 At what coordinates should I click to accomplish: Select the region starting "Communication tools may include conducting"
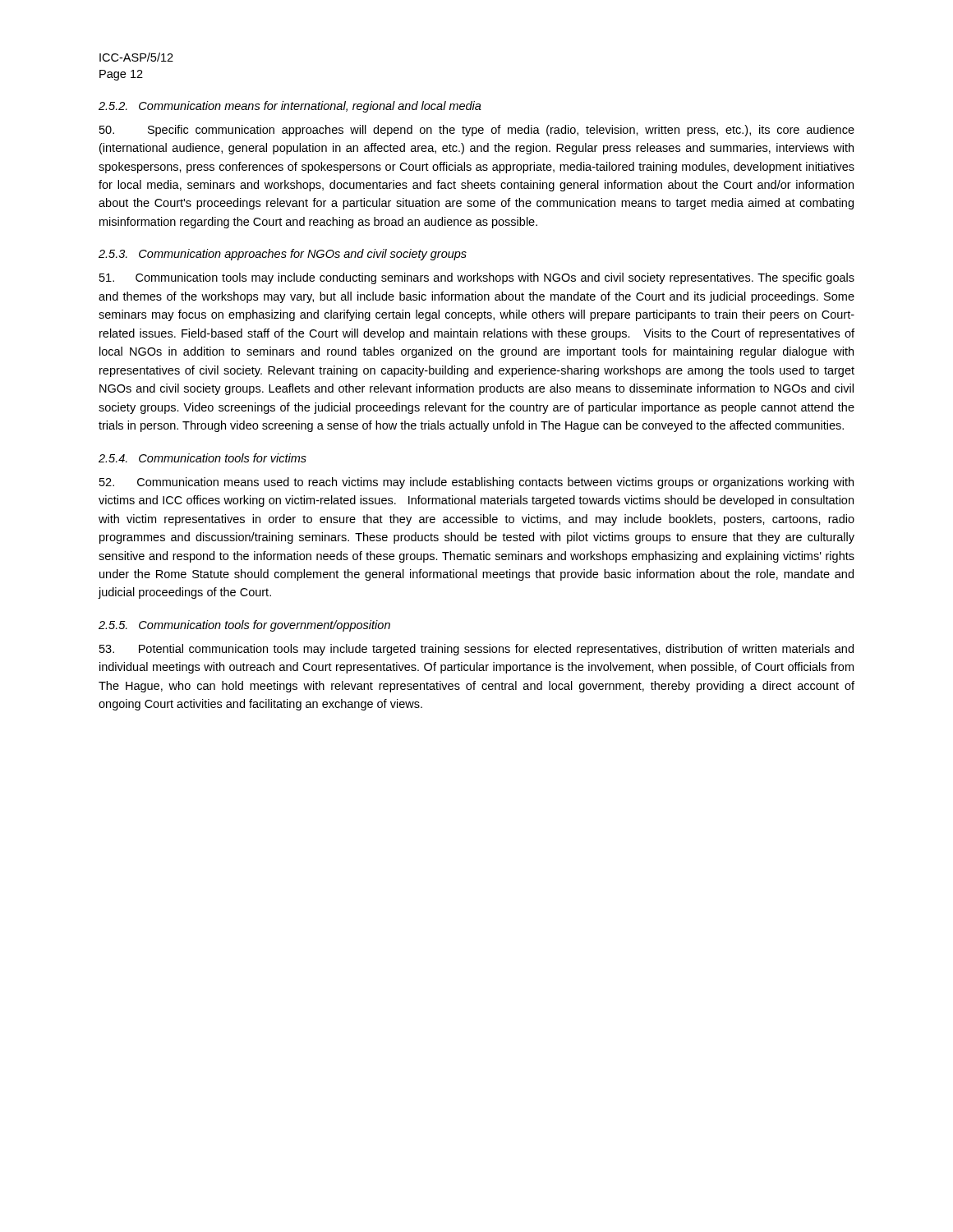point(476,352)
